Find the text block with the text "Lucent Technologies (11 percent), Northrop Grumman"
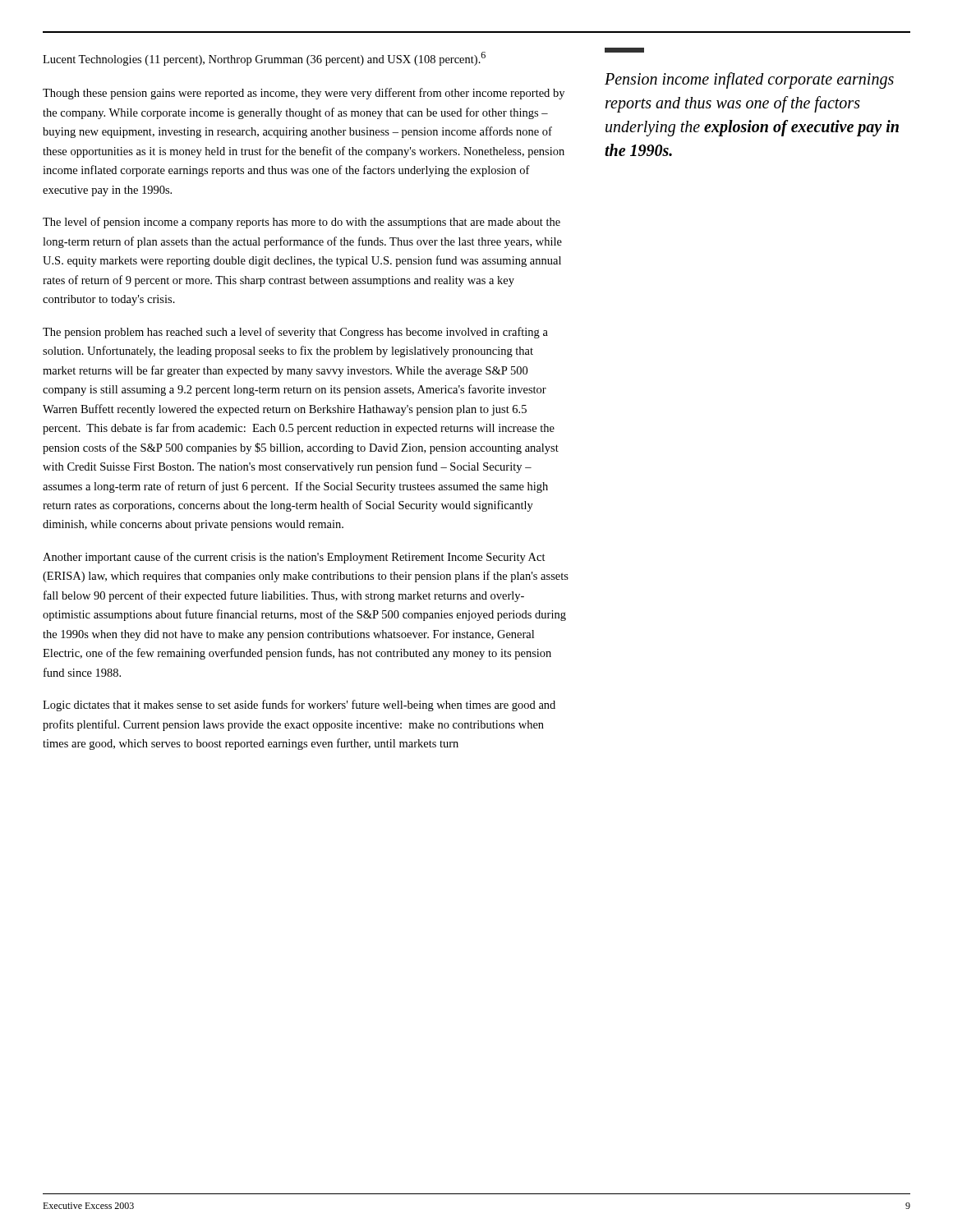 coord(264,57)
